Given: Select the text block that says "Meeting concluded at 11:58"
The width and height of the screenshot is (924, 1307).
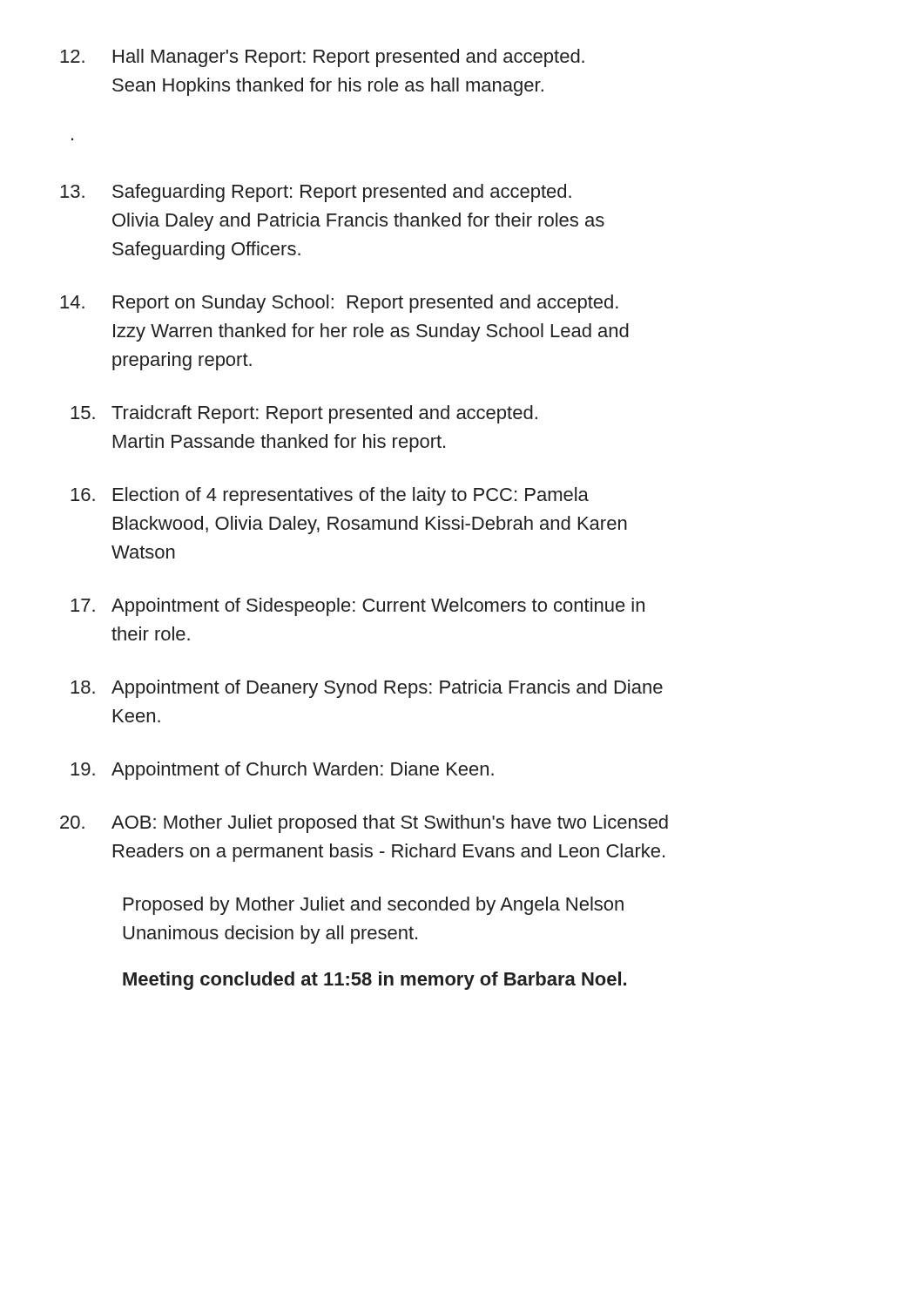Looking at the screenshot, I should pos(375,979).
